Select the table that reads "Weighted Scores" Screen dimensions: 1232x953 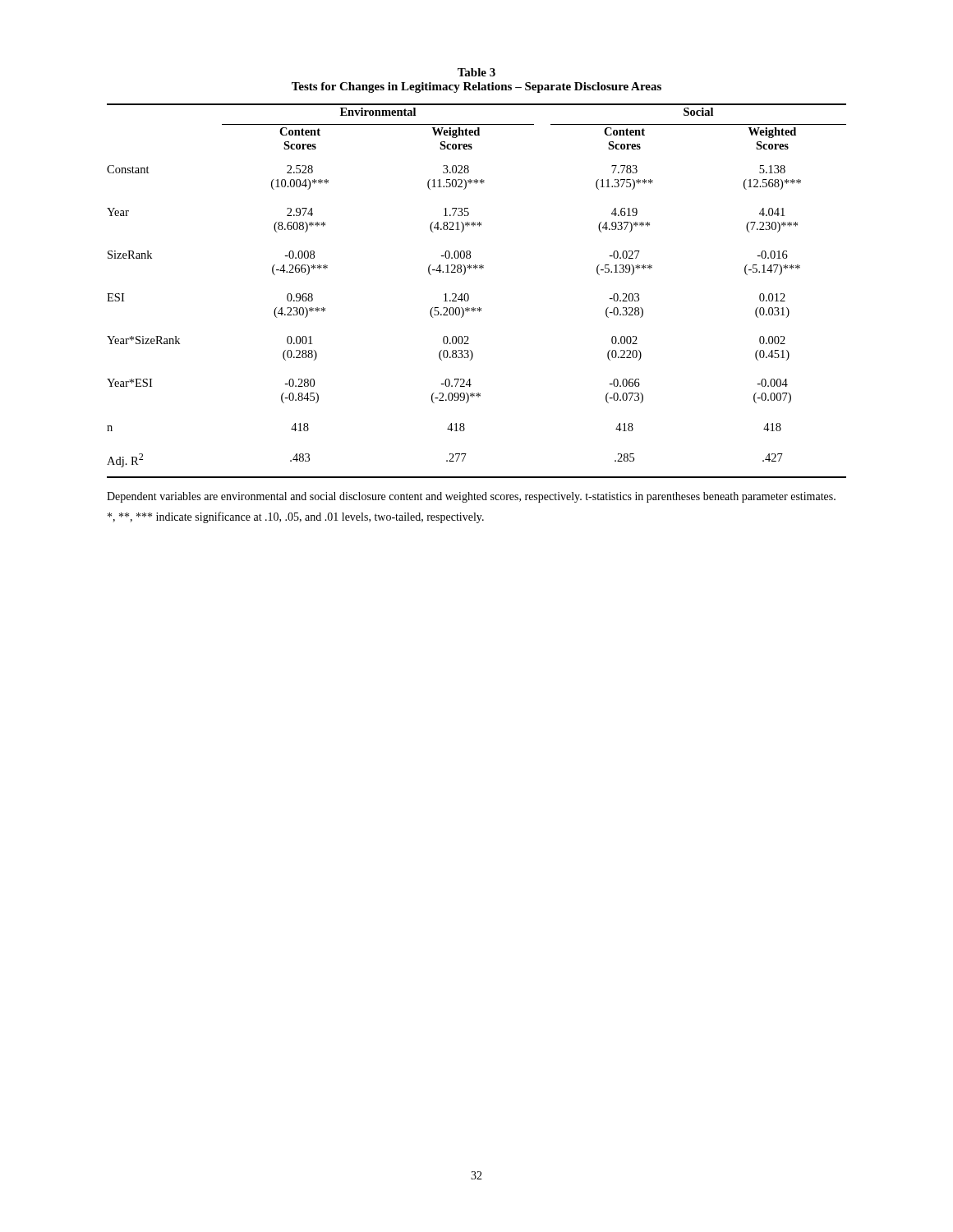(x=476, y=291)
